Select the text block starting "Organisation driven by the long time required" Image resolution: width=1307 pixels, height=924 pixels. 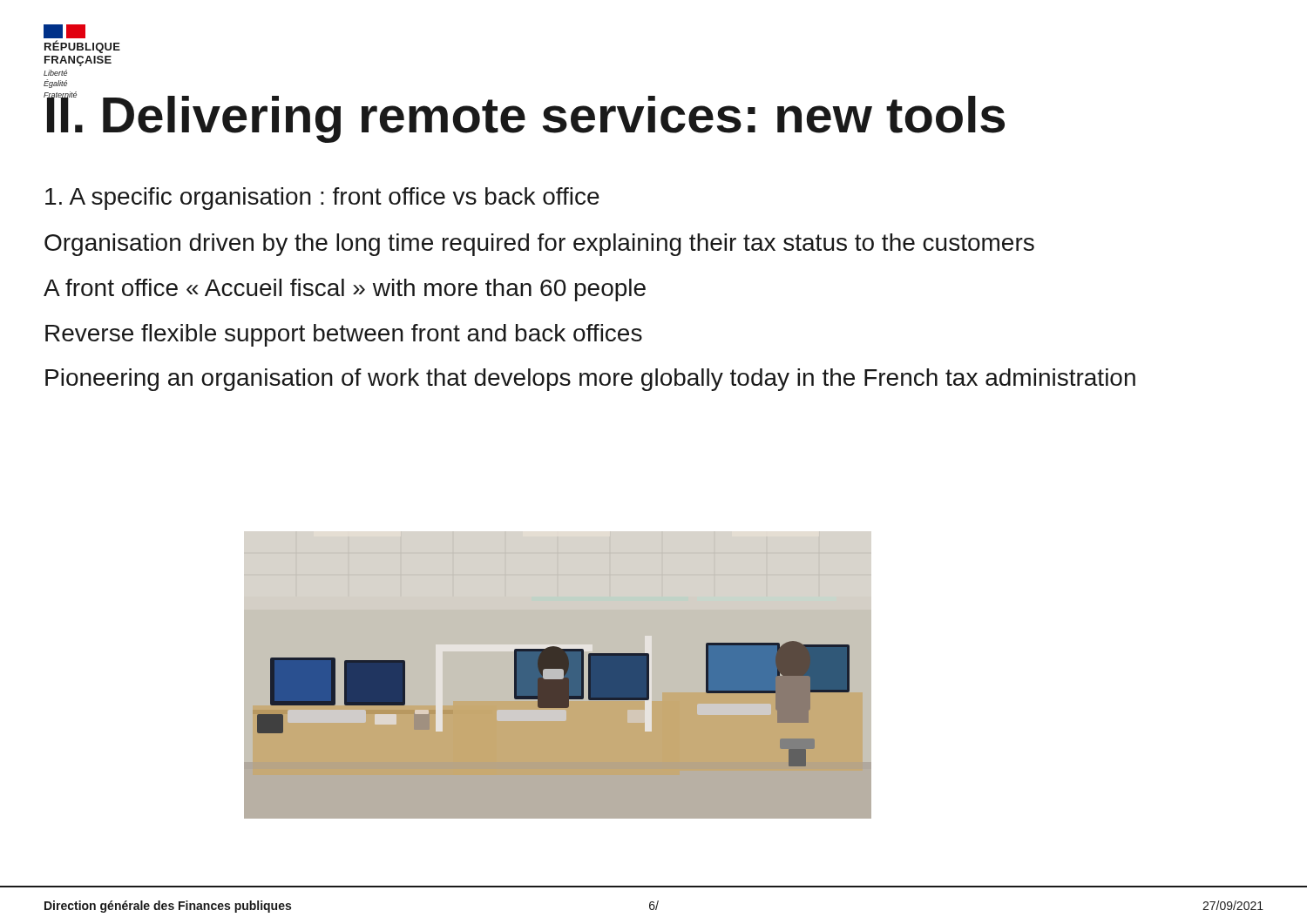point(654,243)
